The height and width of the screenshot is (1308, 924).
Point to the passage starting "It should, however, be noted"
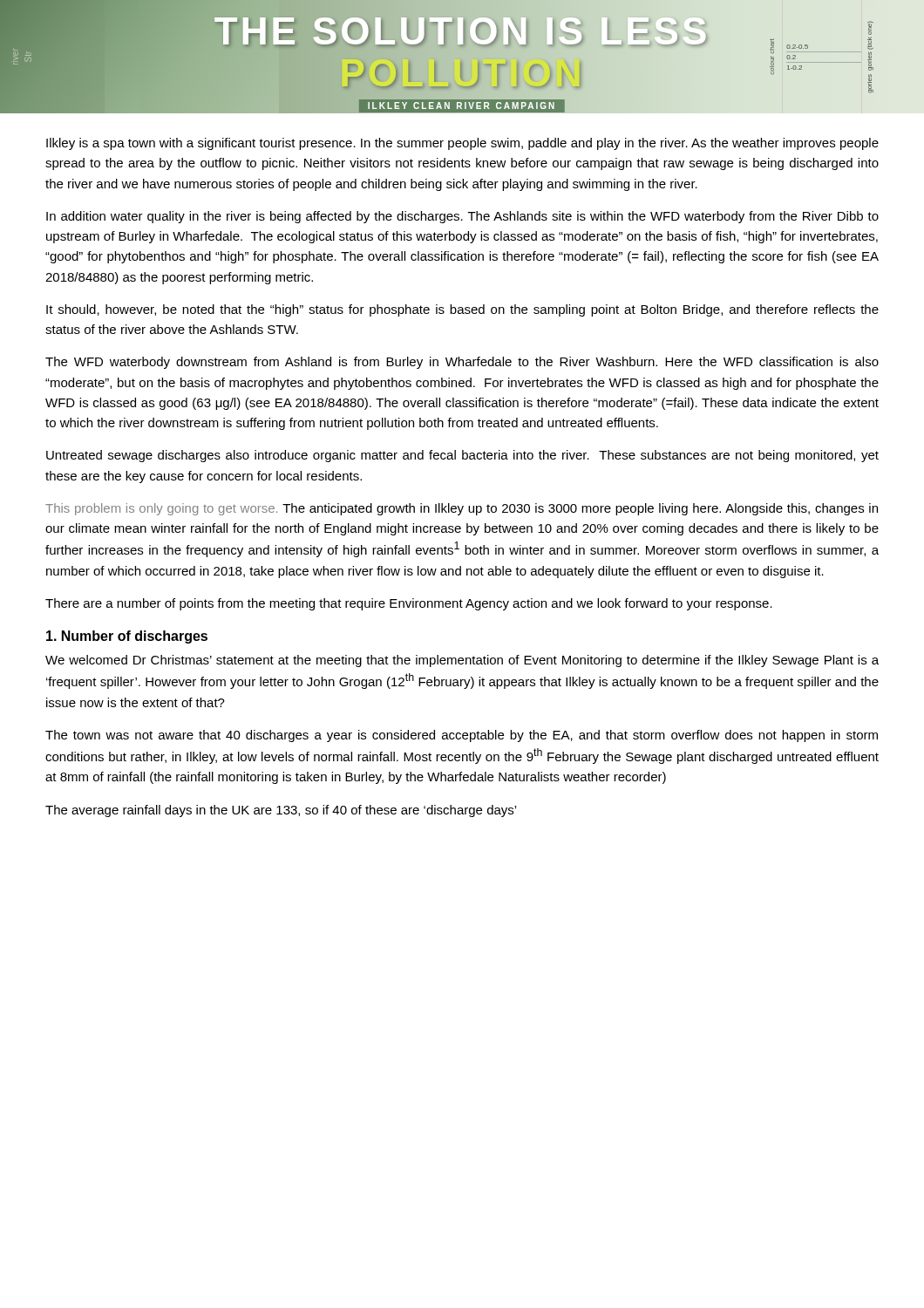[462, 319]
